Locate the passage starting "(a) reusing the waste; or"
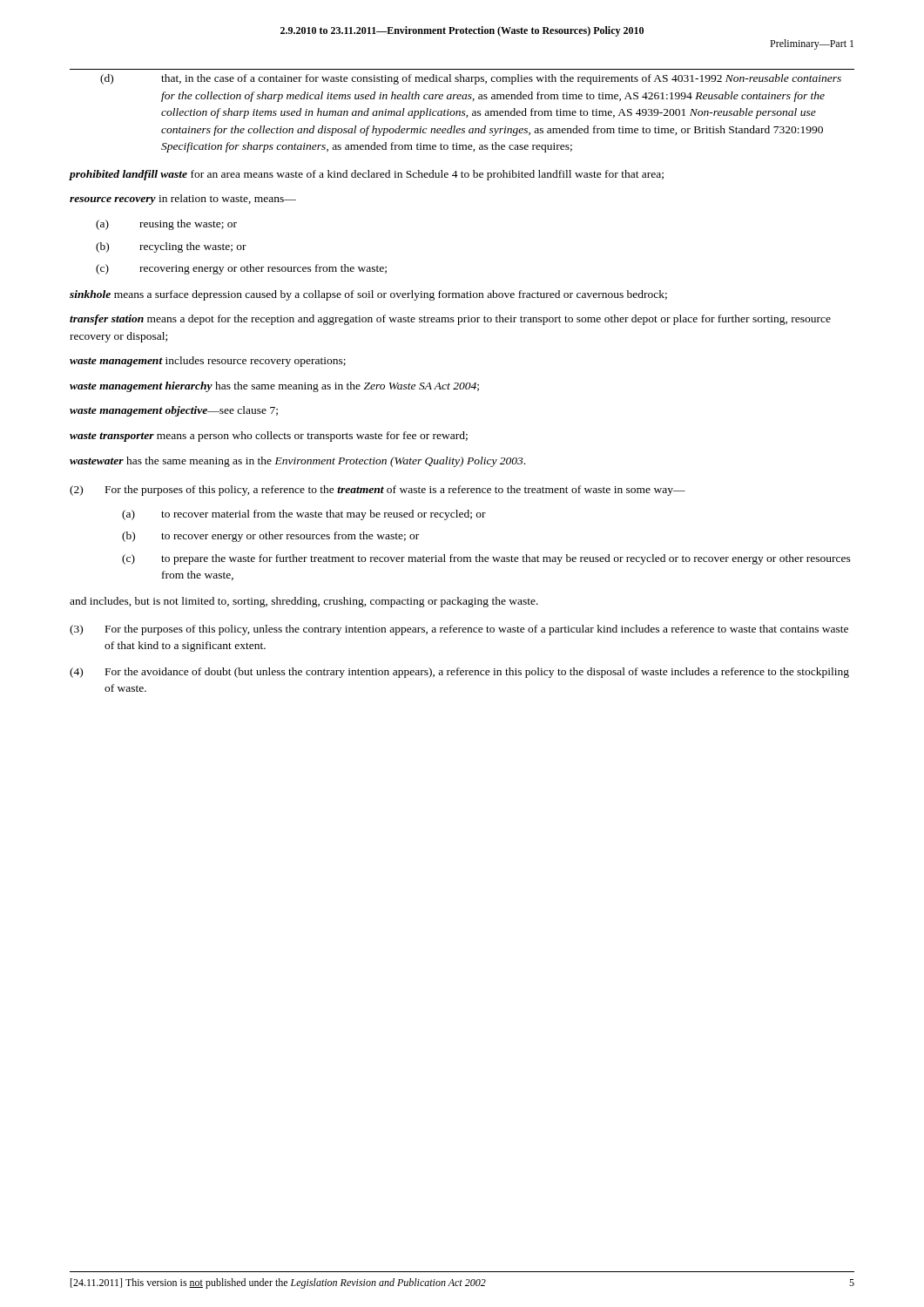The image size is (924, 1307). [x=166, y=224]
